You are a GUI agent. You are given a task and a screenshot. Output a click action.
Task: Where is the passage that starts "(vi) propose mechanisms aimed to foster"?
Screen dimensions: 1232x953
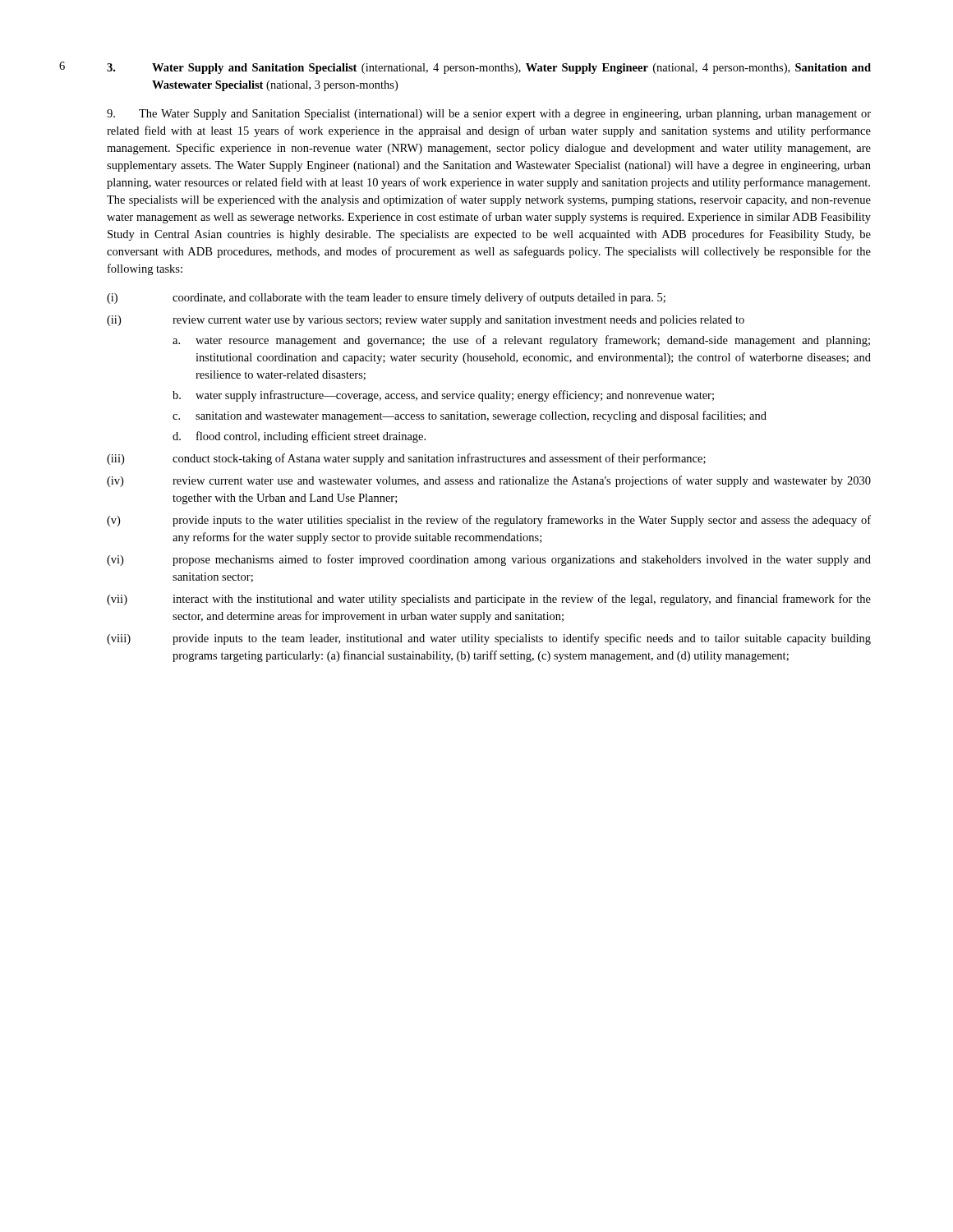(489, 569)
